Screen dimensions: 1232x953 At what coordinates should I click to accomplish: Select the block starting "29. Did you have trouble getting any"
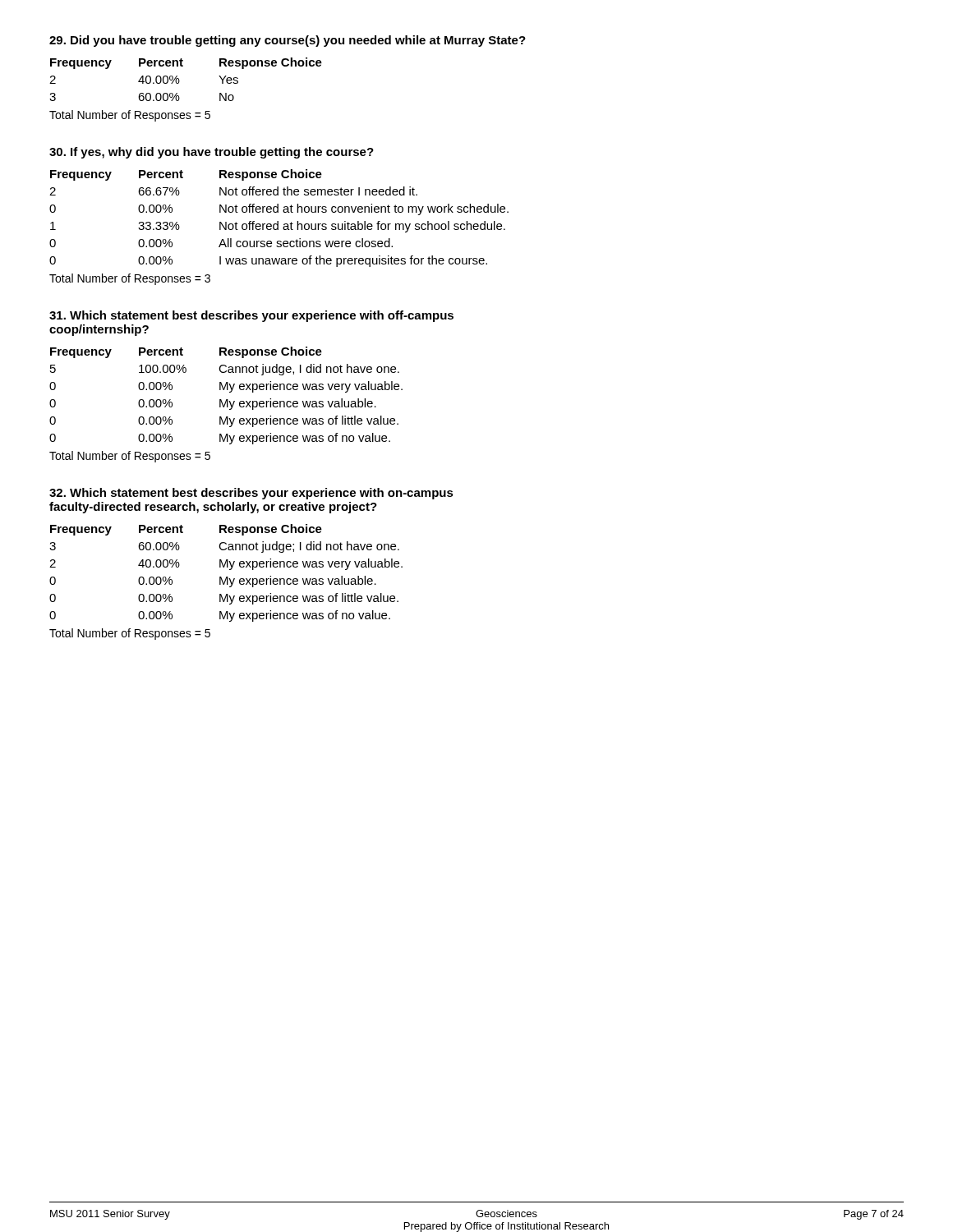pyautogui.click(x=288, y=40)
